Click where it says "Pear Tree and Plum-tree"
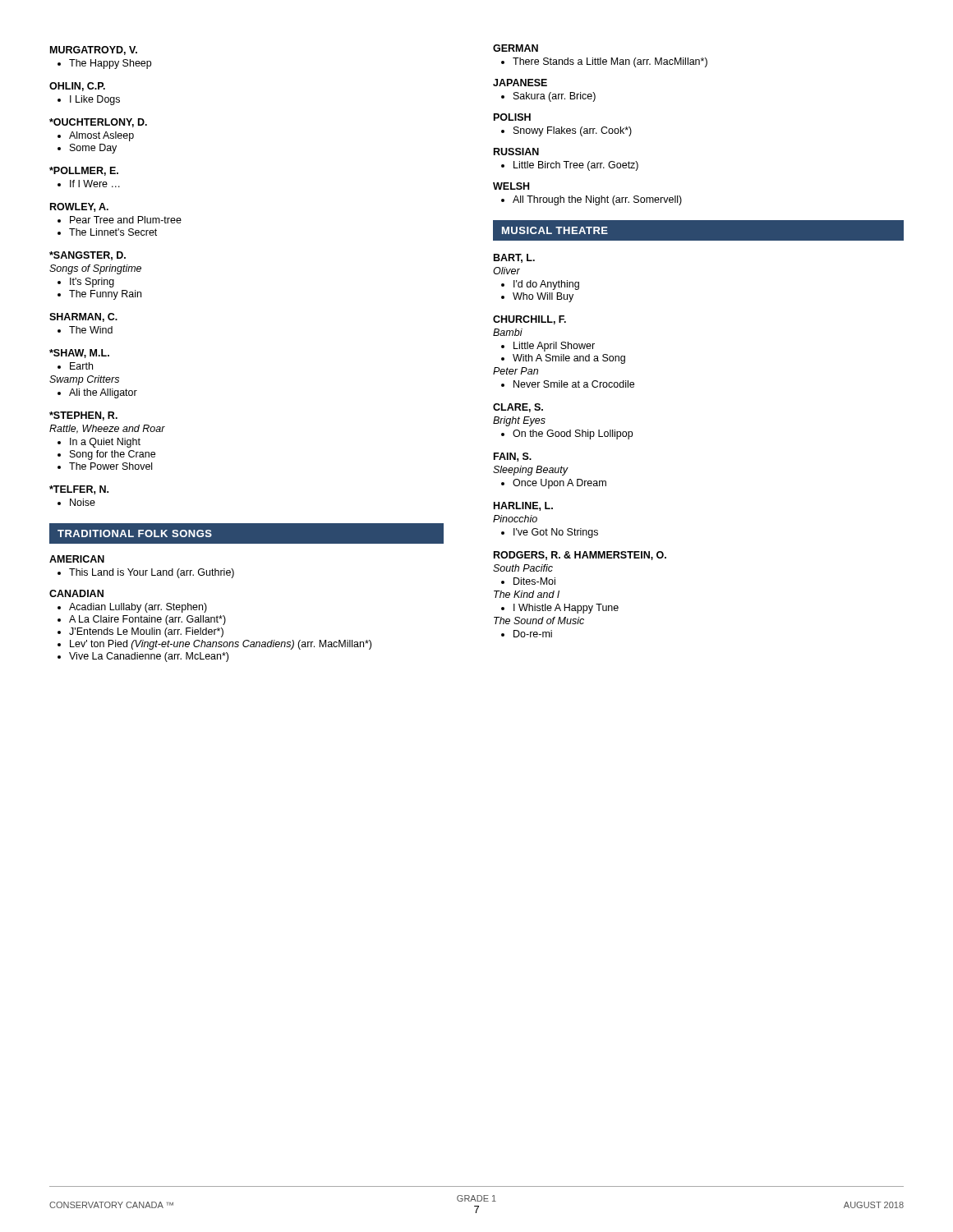Screen dimensions: 1232x953 coord(125,220)
